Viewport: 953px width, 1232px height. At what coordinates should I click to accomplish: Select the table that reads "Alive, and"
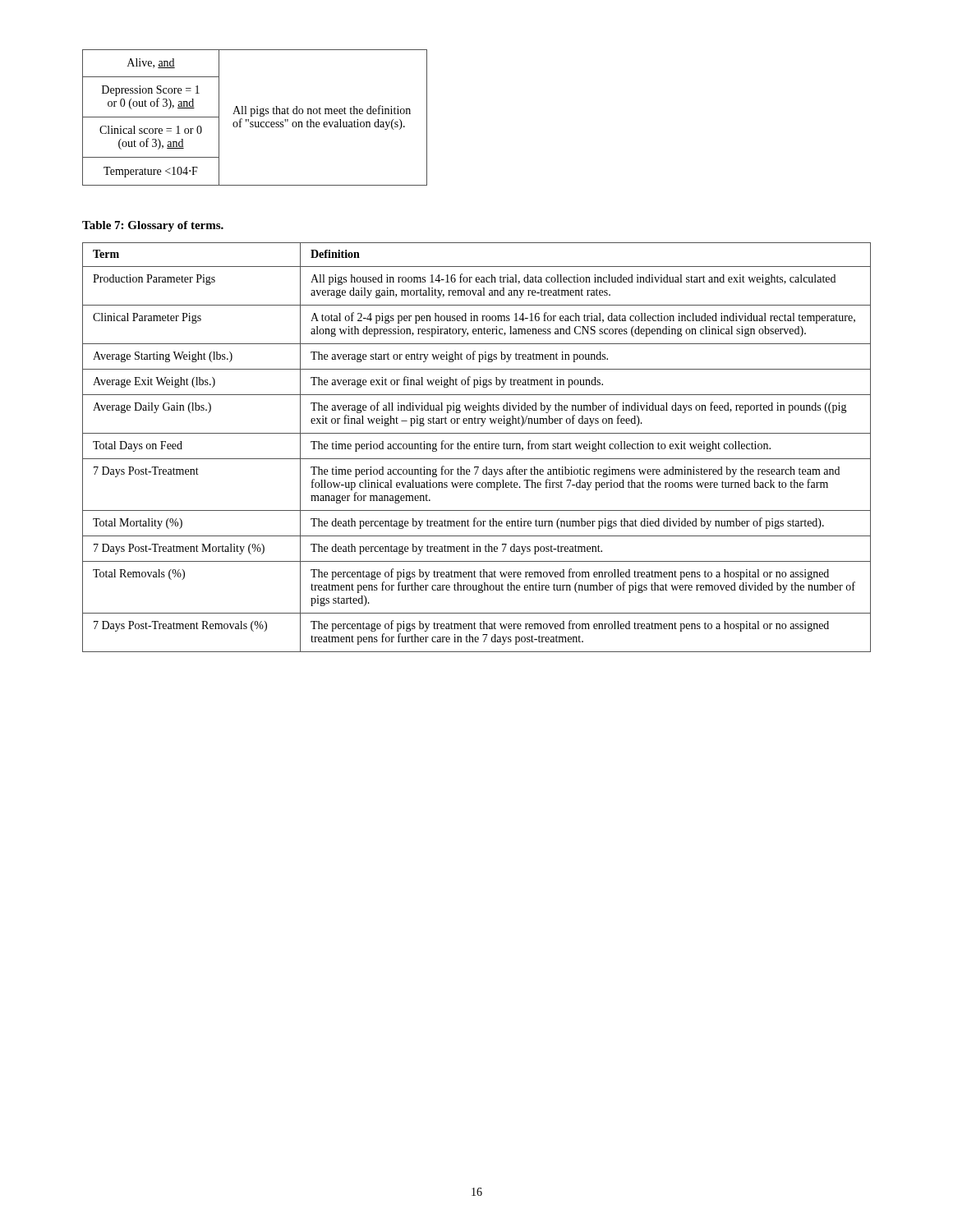(x=476, y=117)
